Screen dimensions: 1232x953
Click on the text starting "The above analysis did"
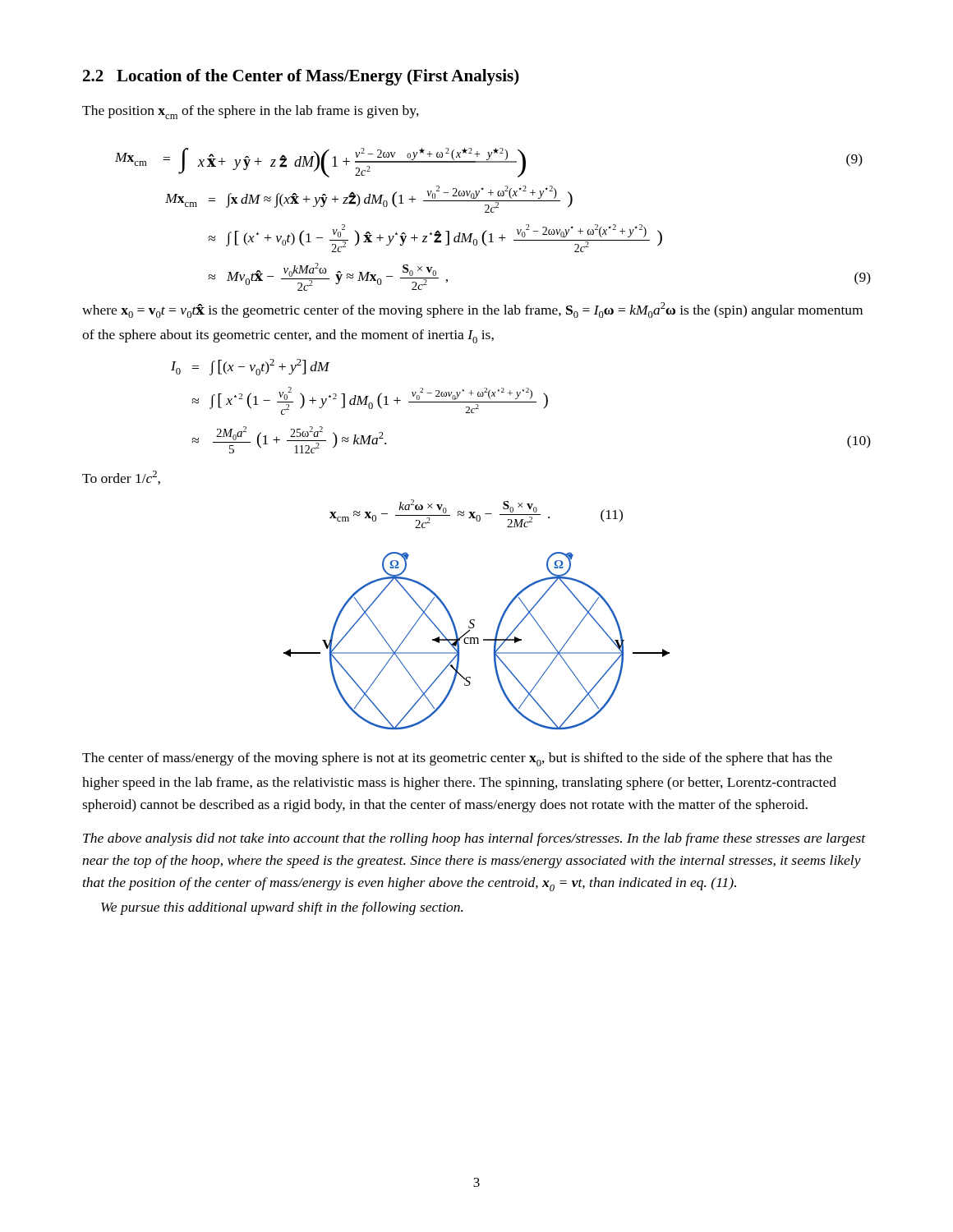(474, 872)
